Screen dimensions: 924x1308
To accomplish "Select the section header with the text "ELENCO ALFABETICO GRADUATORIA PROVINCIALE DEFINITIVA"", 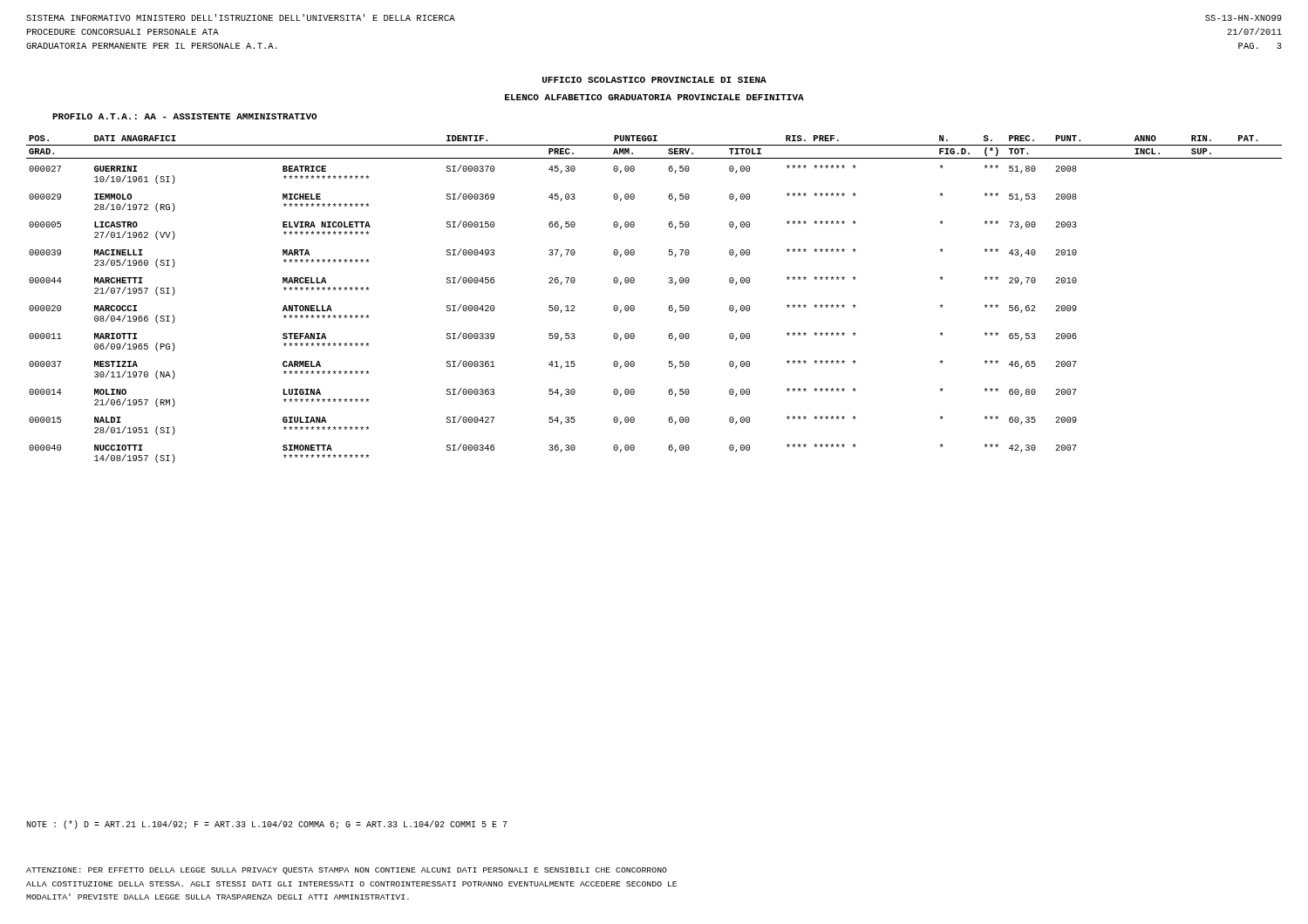I will pos(654,98).
